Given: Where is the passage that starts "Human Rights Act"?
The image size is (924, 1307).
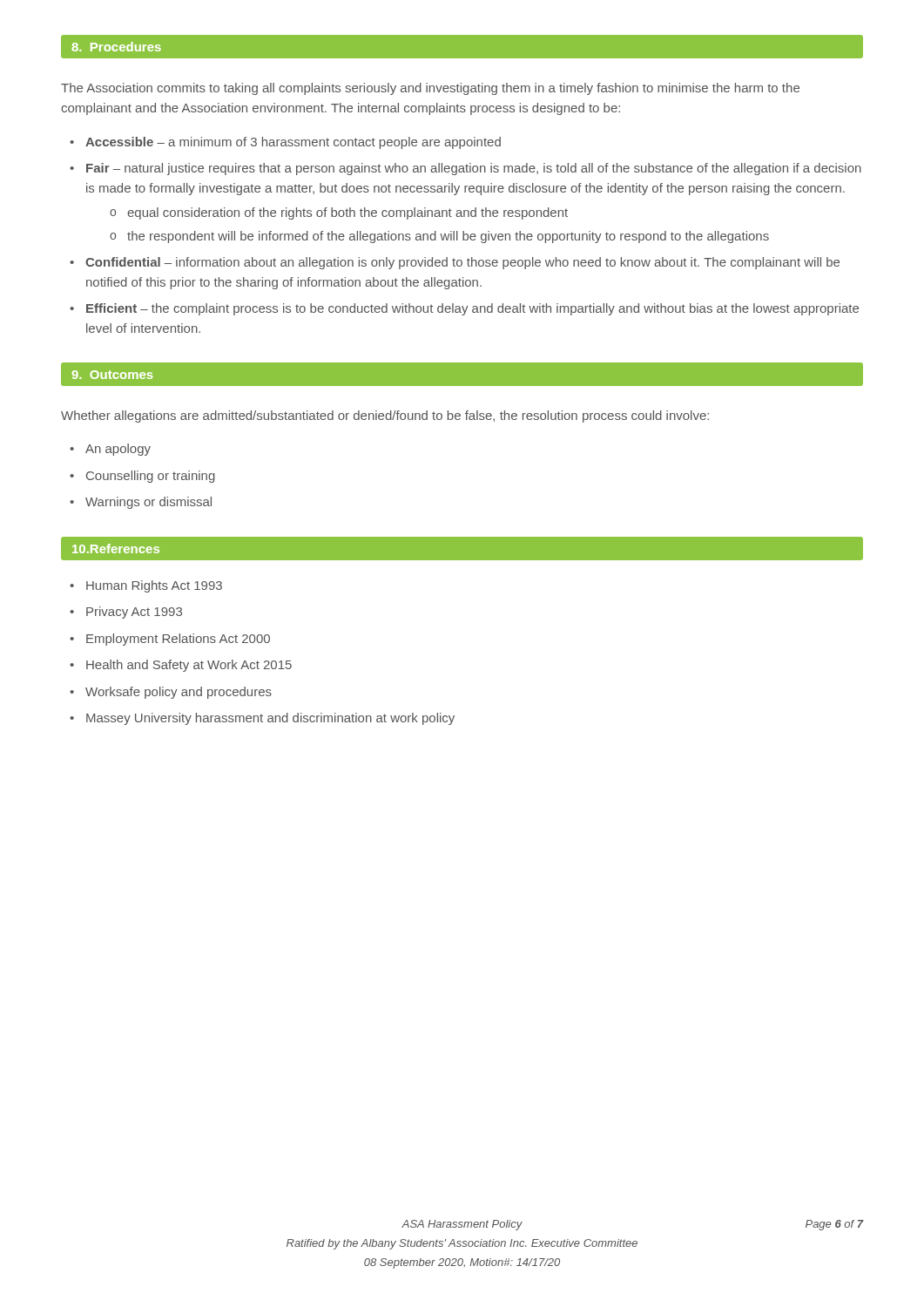Looking at the screenshot, I should (x=154, y=585).
